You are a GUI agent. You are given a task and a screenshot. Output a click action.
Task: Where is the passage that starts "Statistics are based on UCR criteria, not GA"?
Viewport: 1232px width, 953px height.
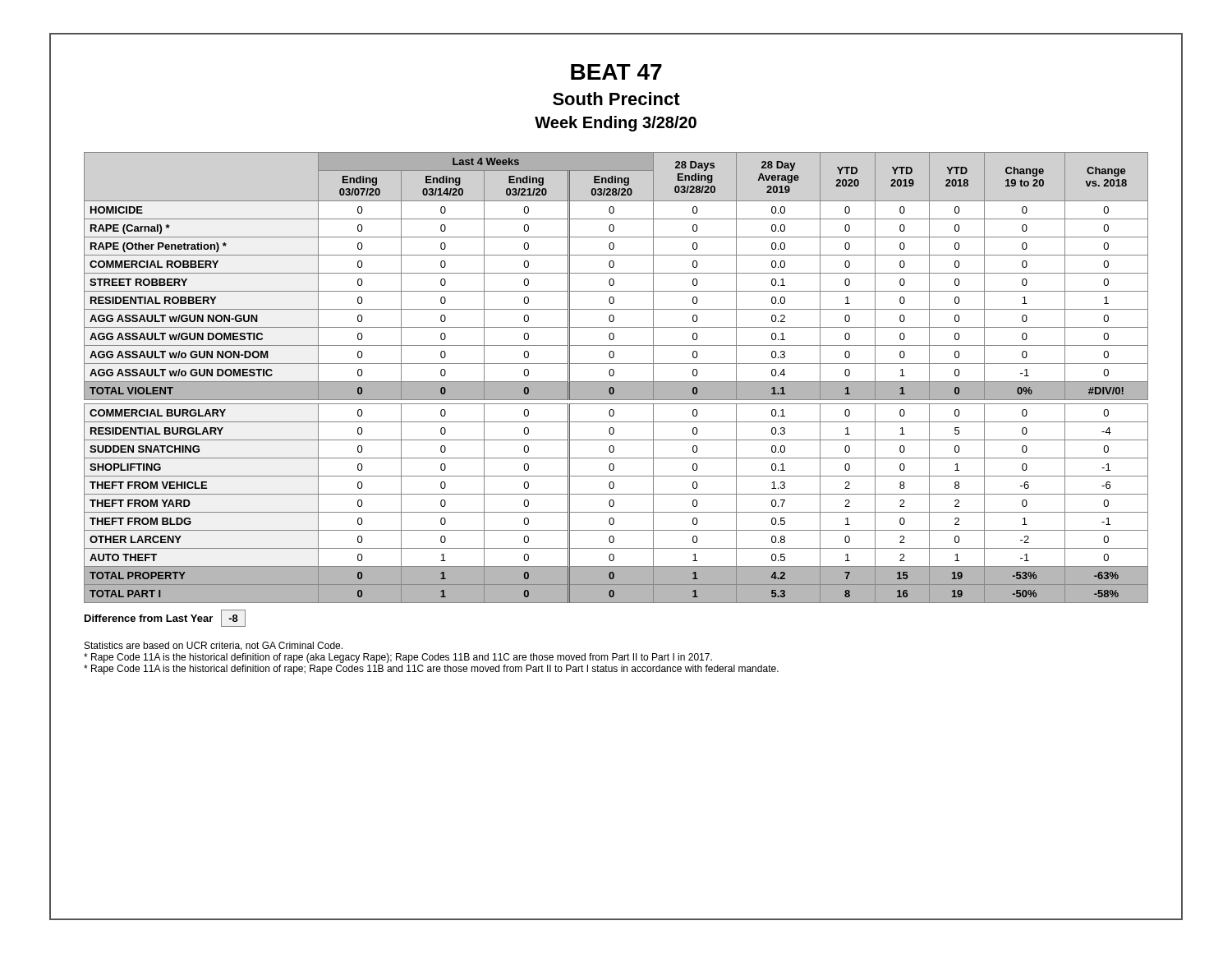point(214,646)
